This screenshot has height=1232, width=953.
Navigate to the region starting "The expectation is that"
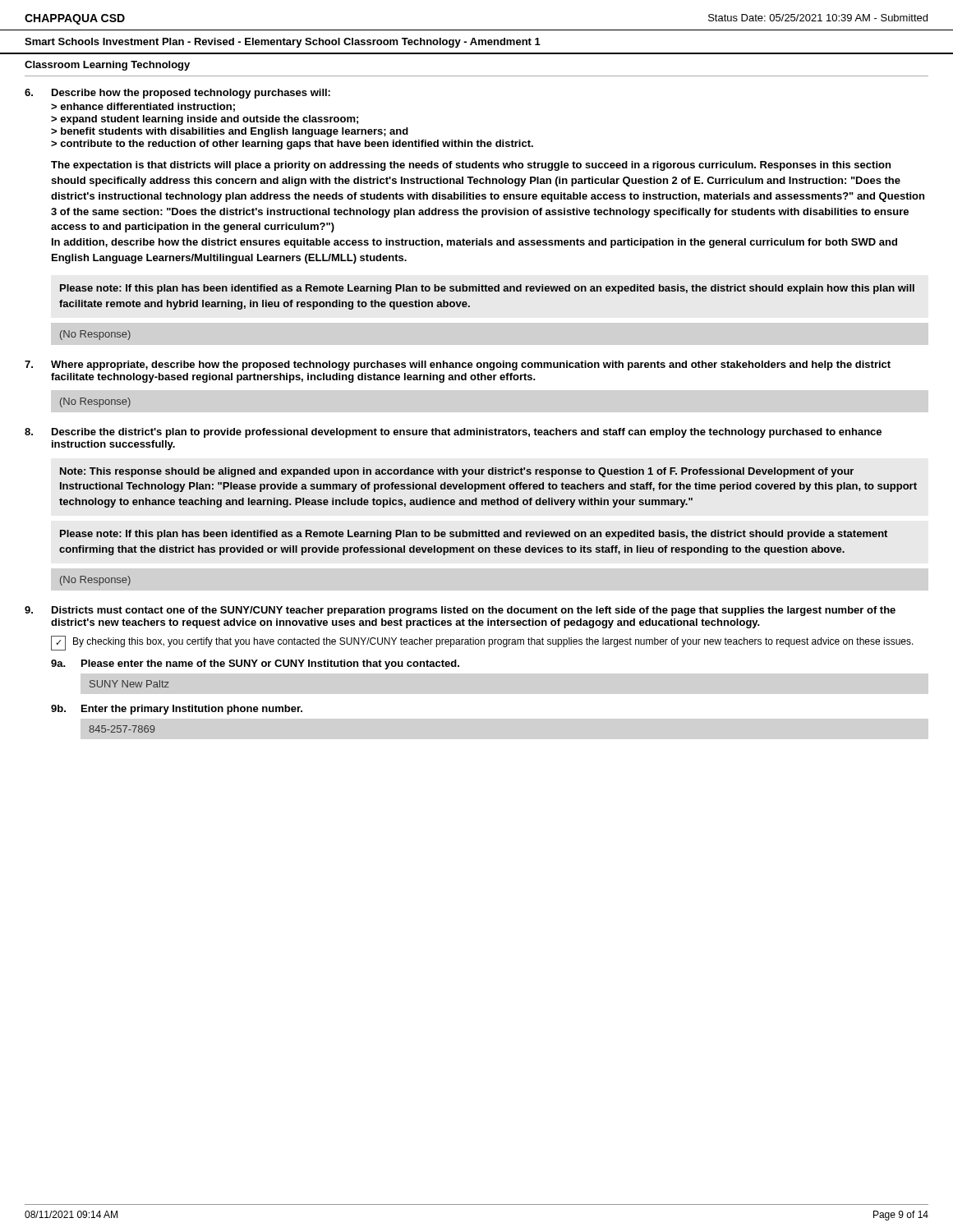(488, 211)
